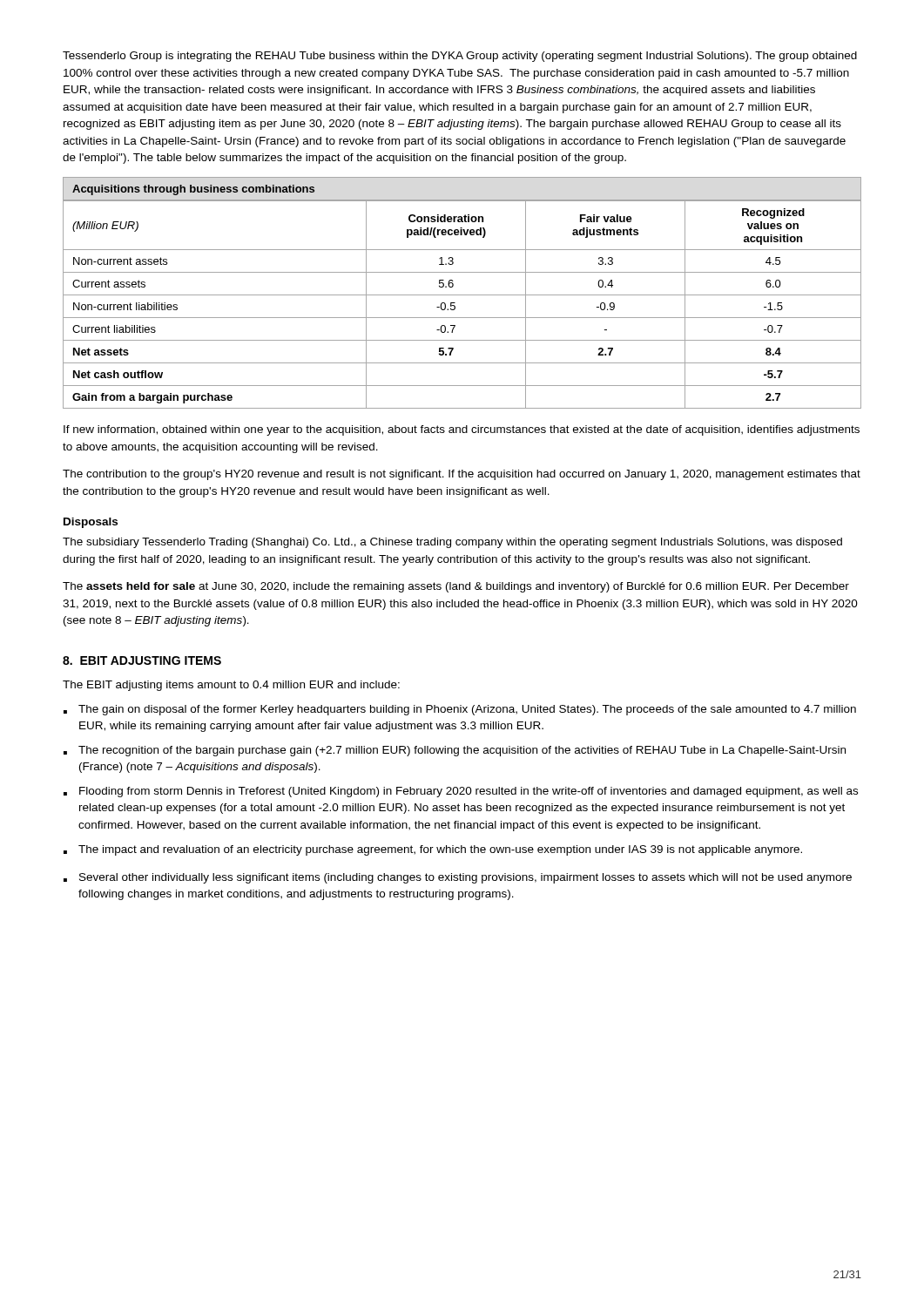Locate the block of text that opens with "The subsidiary Tessenderlo Trading (Shanghai) Co. Ltd., a"

coord(453,550)
